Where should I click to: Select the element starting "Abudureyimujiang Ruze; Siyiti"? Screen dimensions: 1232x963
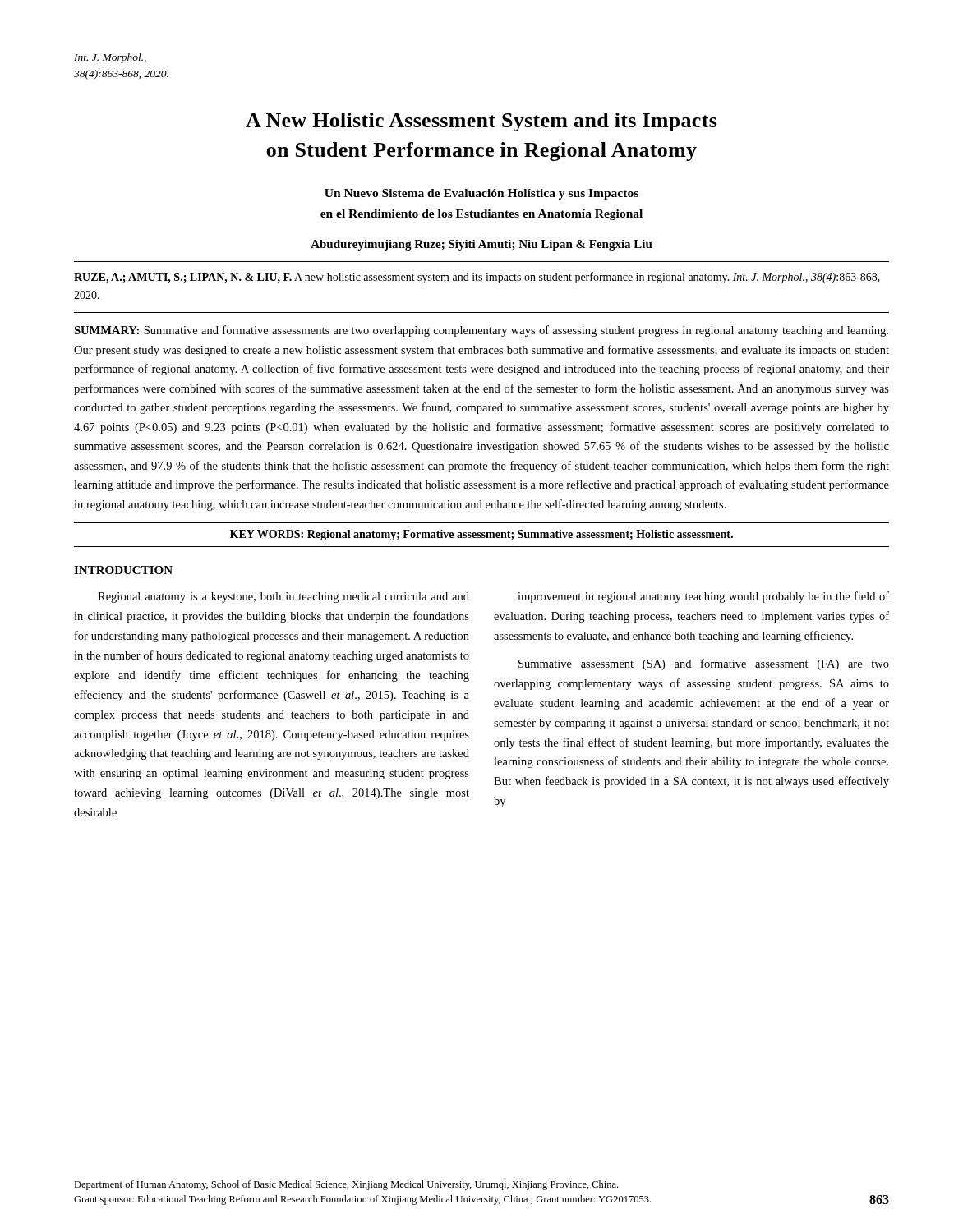point(482,244)
